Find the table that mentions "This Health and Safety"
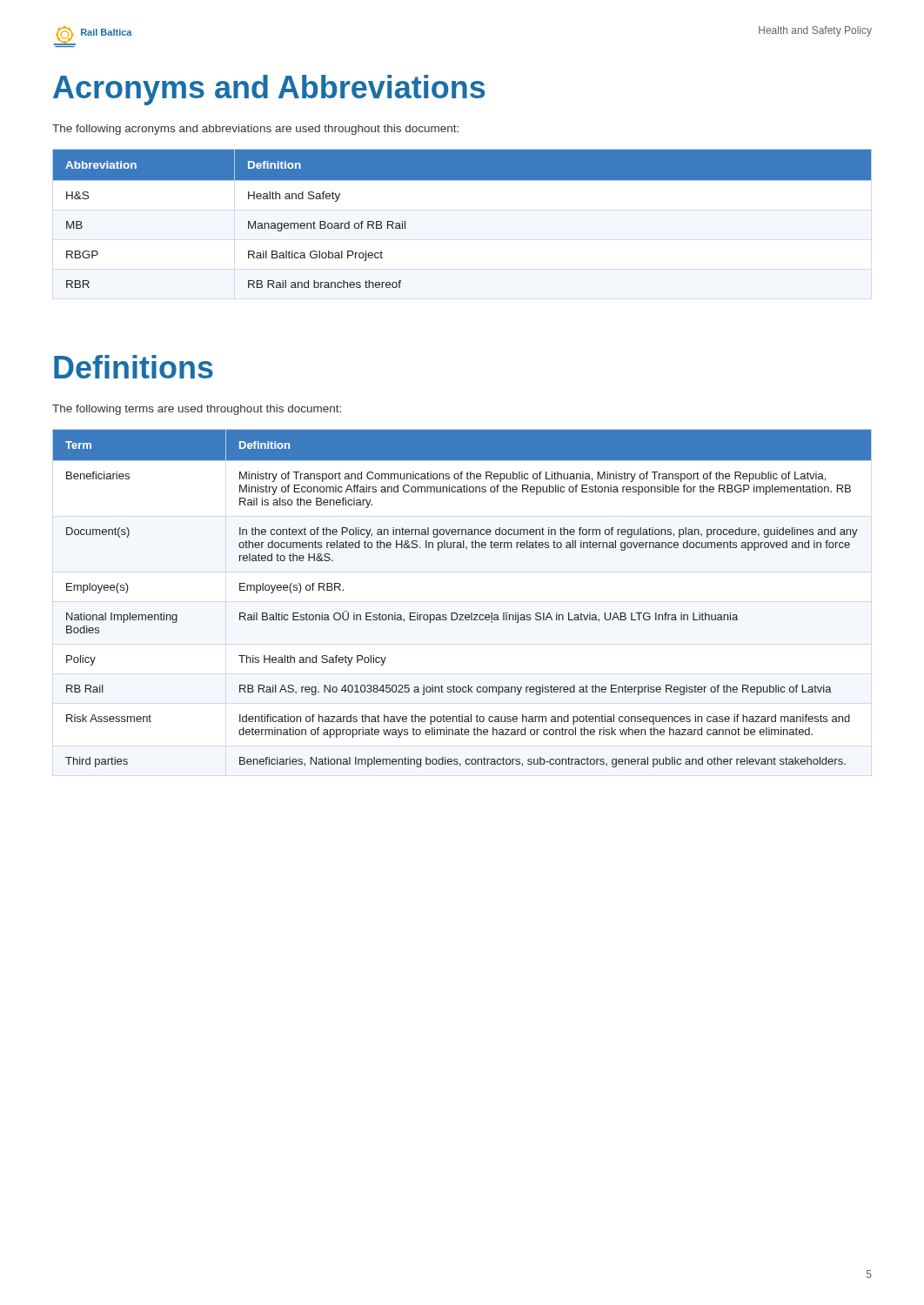The height and width of the screenshot is (1305, 924). 462,603
